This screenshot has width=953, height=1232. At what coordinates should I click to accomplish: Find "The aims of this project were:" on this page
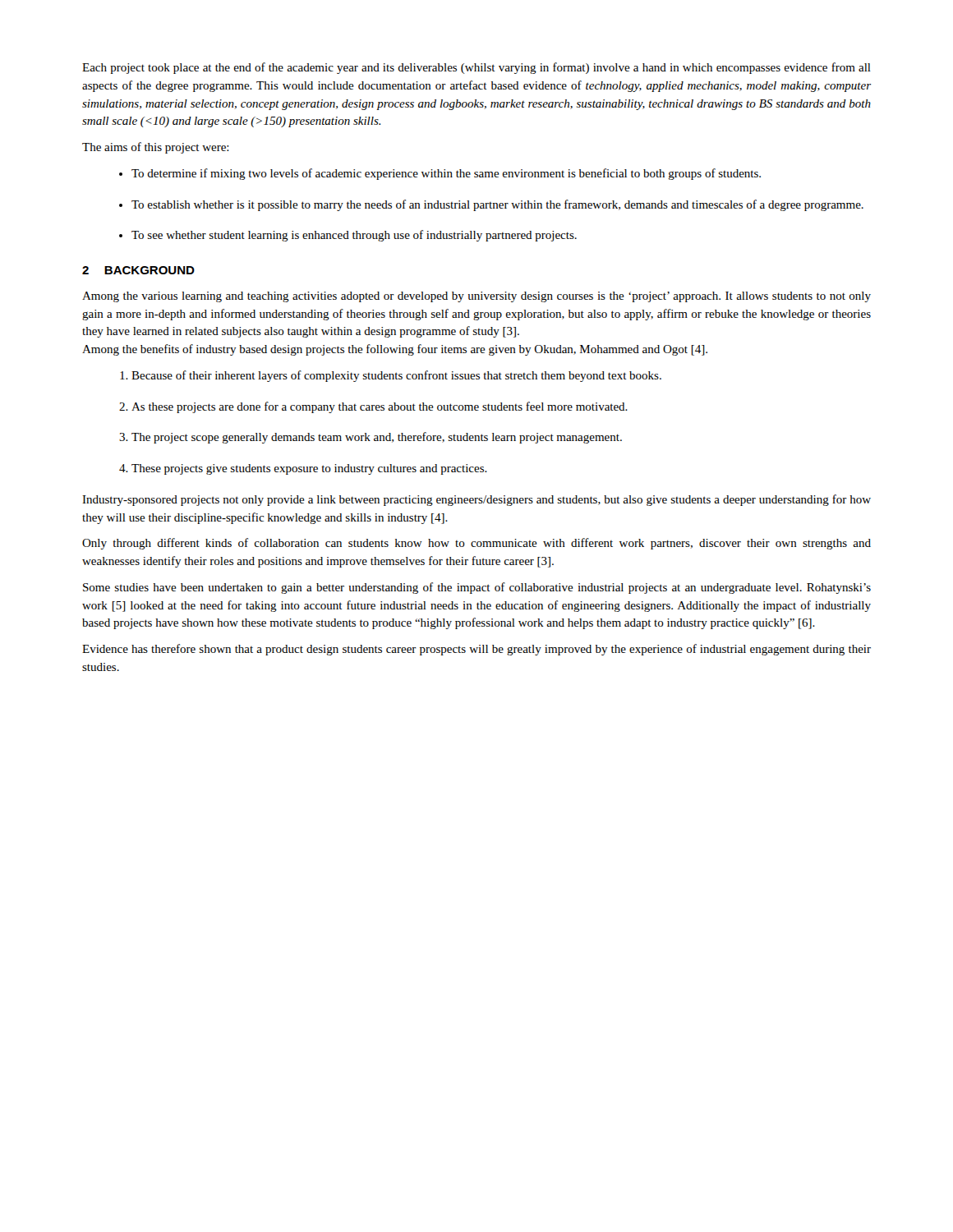[x=156, y=148]
